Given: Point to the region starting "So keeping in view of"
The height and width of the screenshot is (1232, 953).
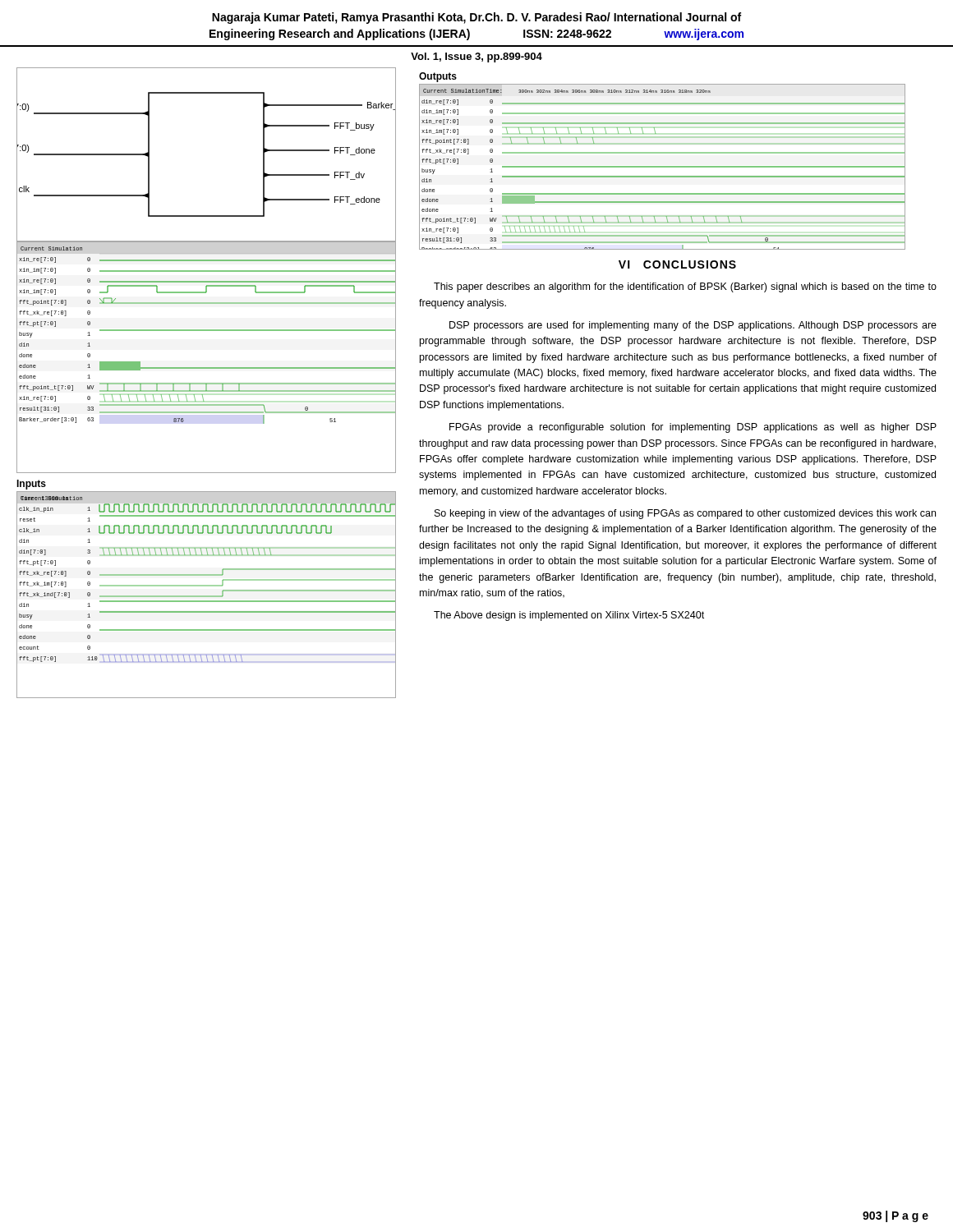Looking at the screenshot, I should click(678, 554).
